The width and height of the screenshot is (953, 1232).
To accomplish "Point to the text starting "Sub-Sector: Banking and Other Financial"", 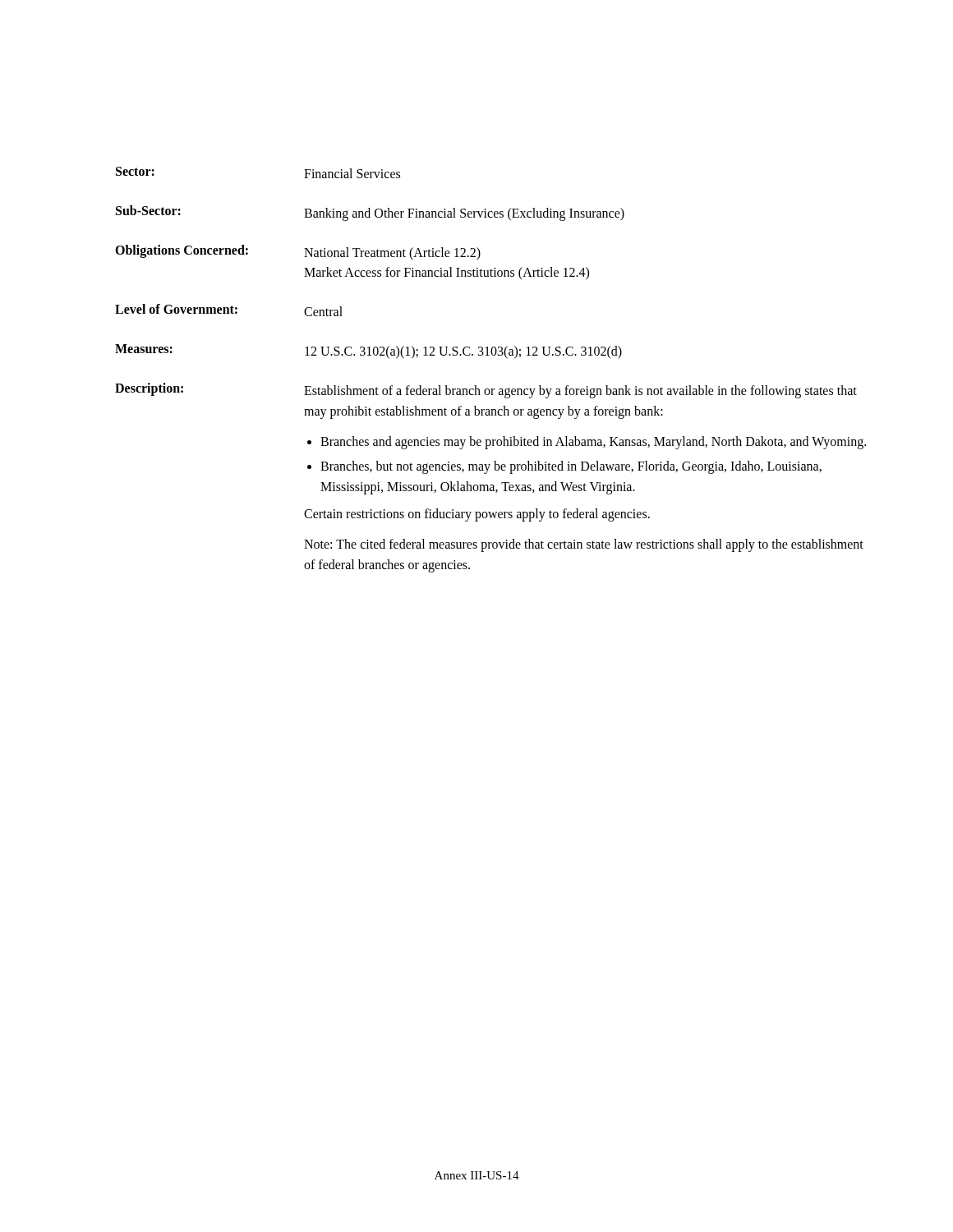I will [x=493, y=214].
